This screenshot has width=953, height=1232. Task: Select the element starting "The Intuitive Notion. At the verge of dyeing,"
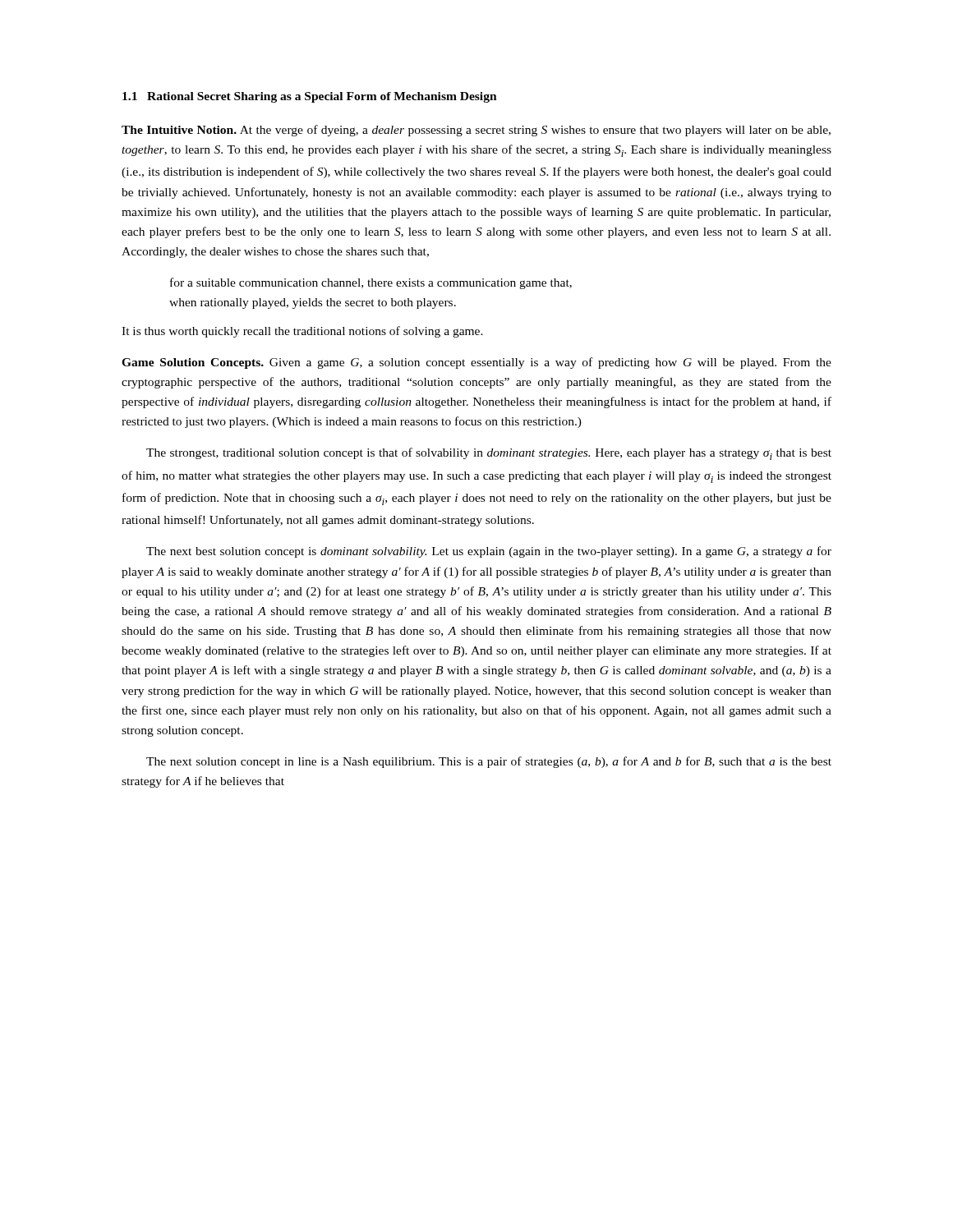[476, 191]
